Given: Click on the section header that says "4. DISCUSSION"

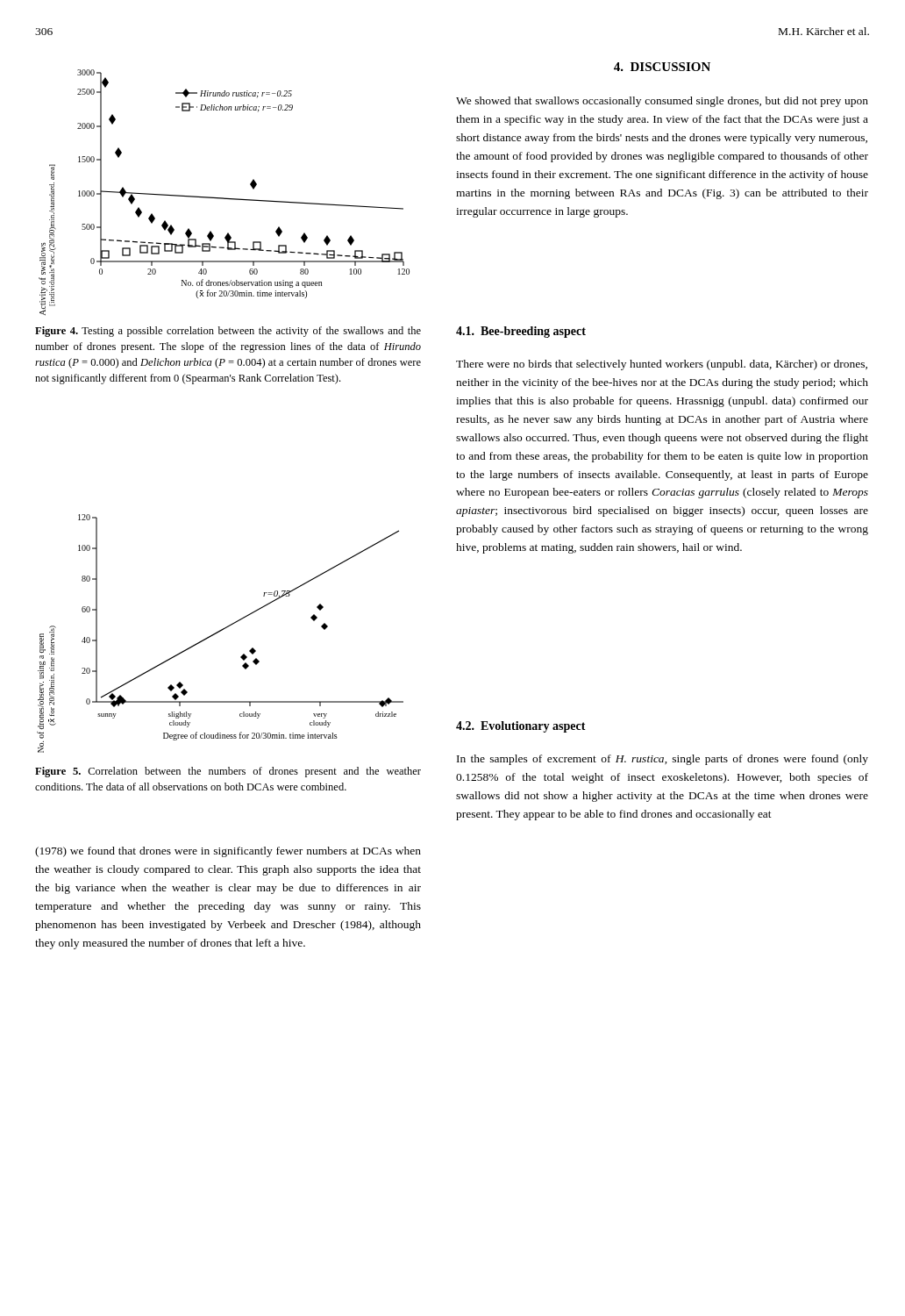Looking at the screenshot, I should 662,67.
